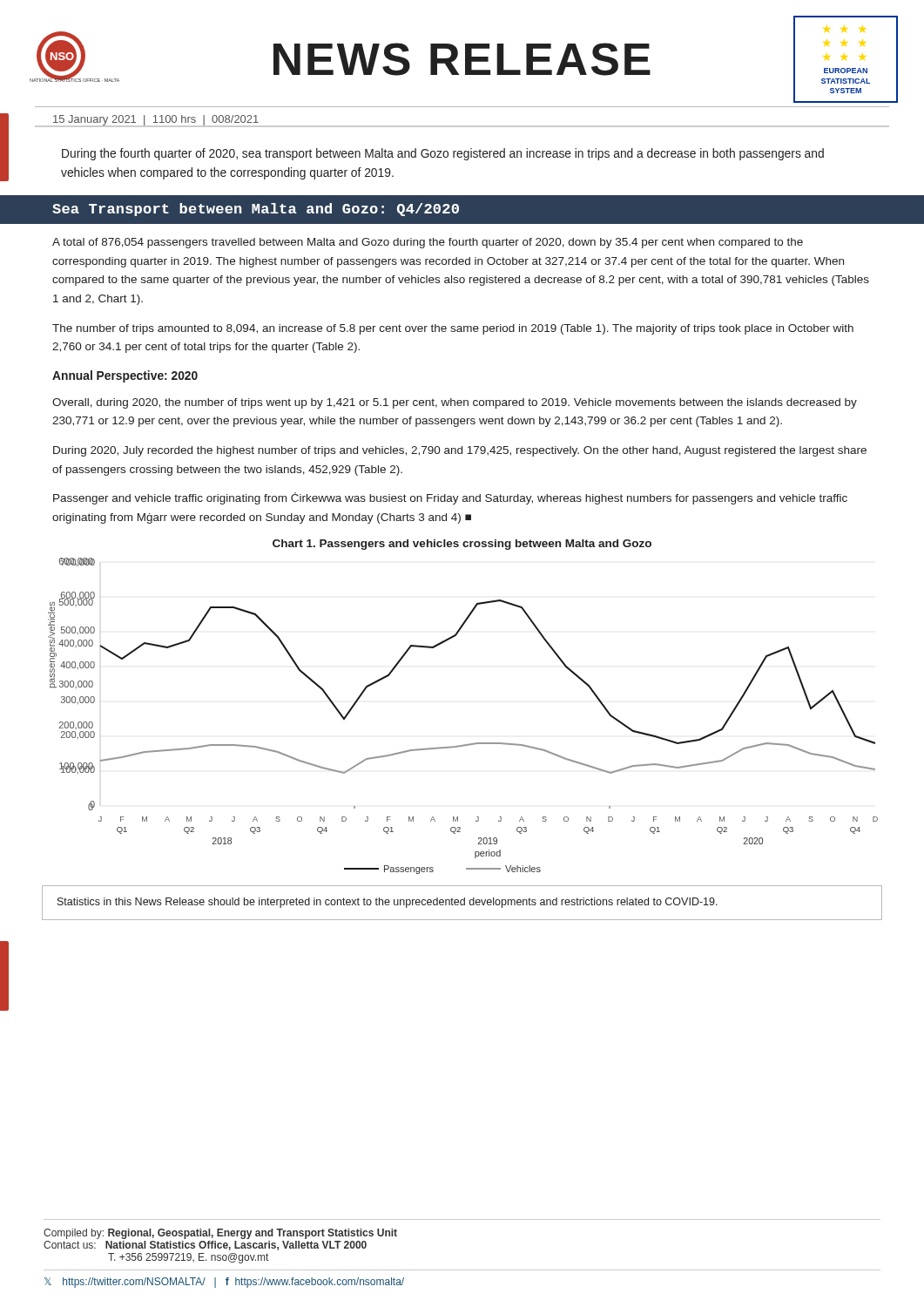The image size is (924, 1307).
Task: Click on the text starting "Passenger and vehicle traffic originating from Ċirkewwa"
Action: (x=462, y=508)
